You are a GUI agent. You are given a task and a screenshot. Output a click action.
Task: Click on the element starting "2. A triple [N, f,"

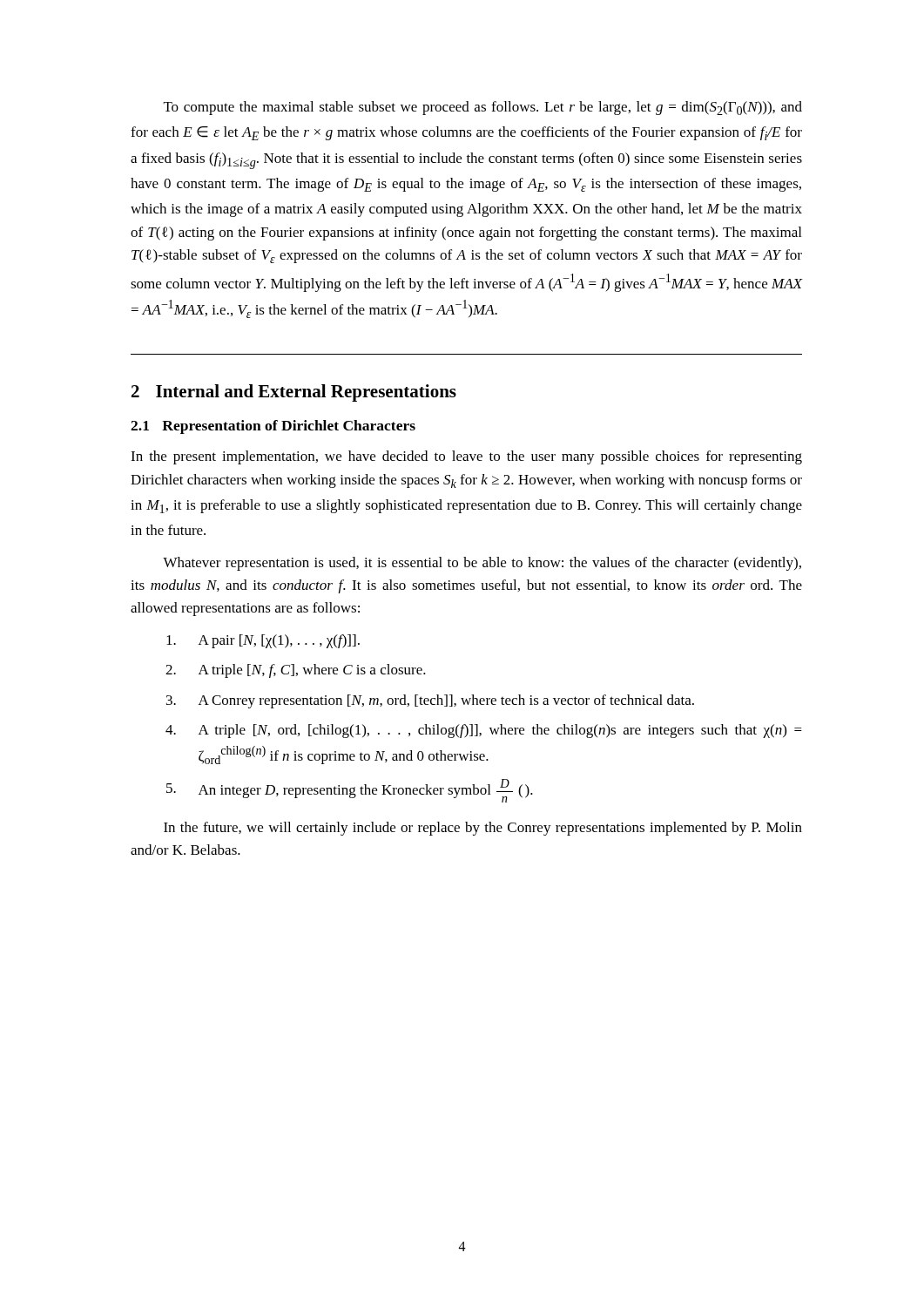coord(296,671)
